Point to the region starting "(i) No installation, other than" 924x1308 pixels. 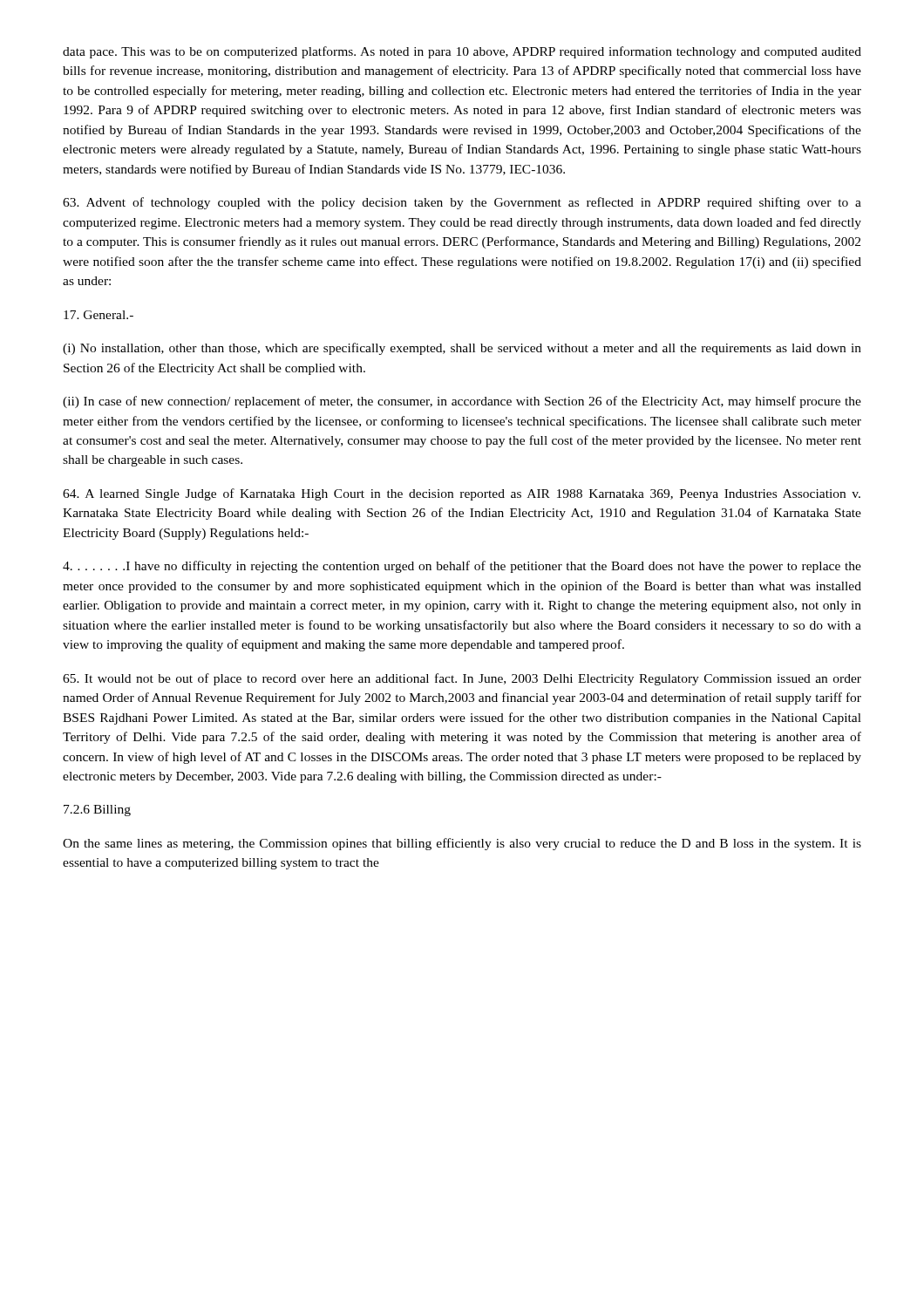[x=462, y=357]
